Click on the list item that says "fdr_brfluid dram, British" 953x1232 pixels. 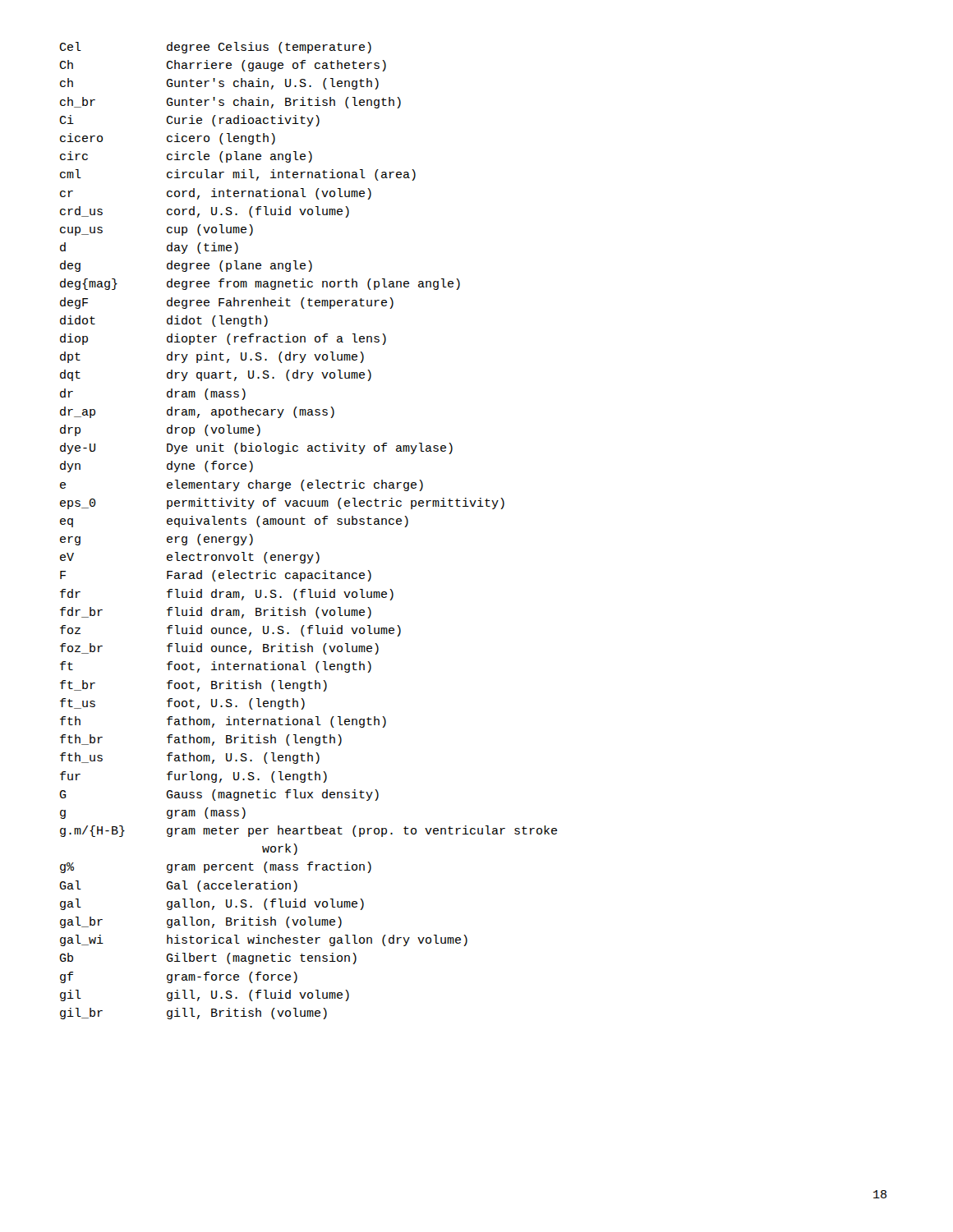(x=216, y=613)
